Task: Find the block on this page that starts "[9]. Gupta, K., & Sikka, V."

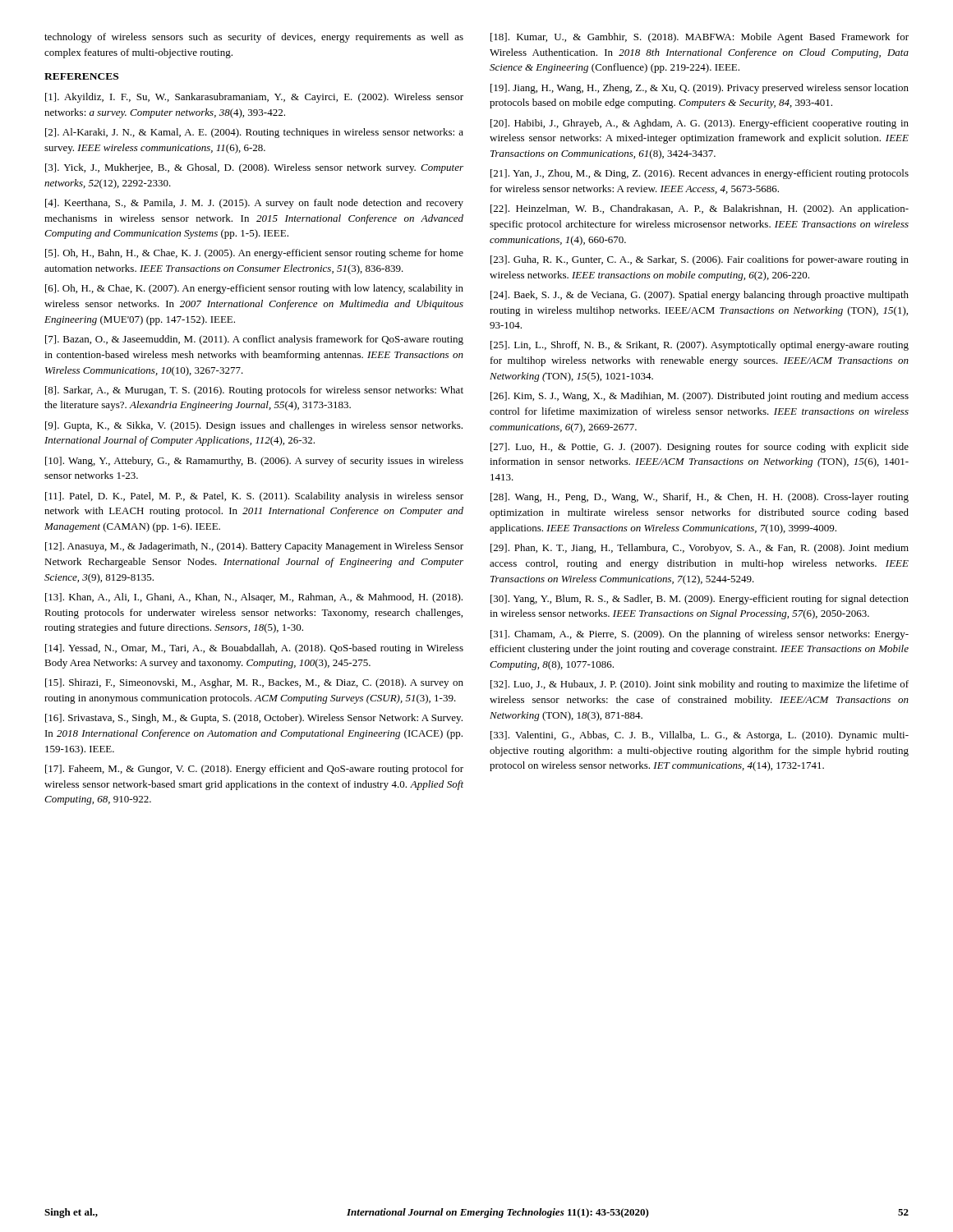Action: click(x=254, y=432)
